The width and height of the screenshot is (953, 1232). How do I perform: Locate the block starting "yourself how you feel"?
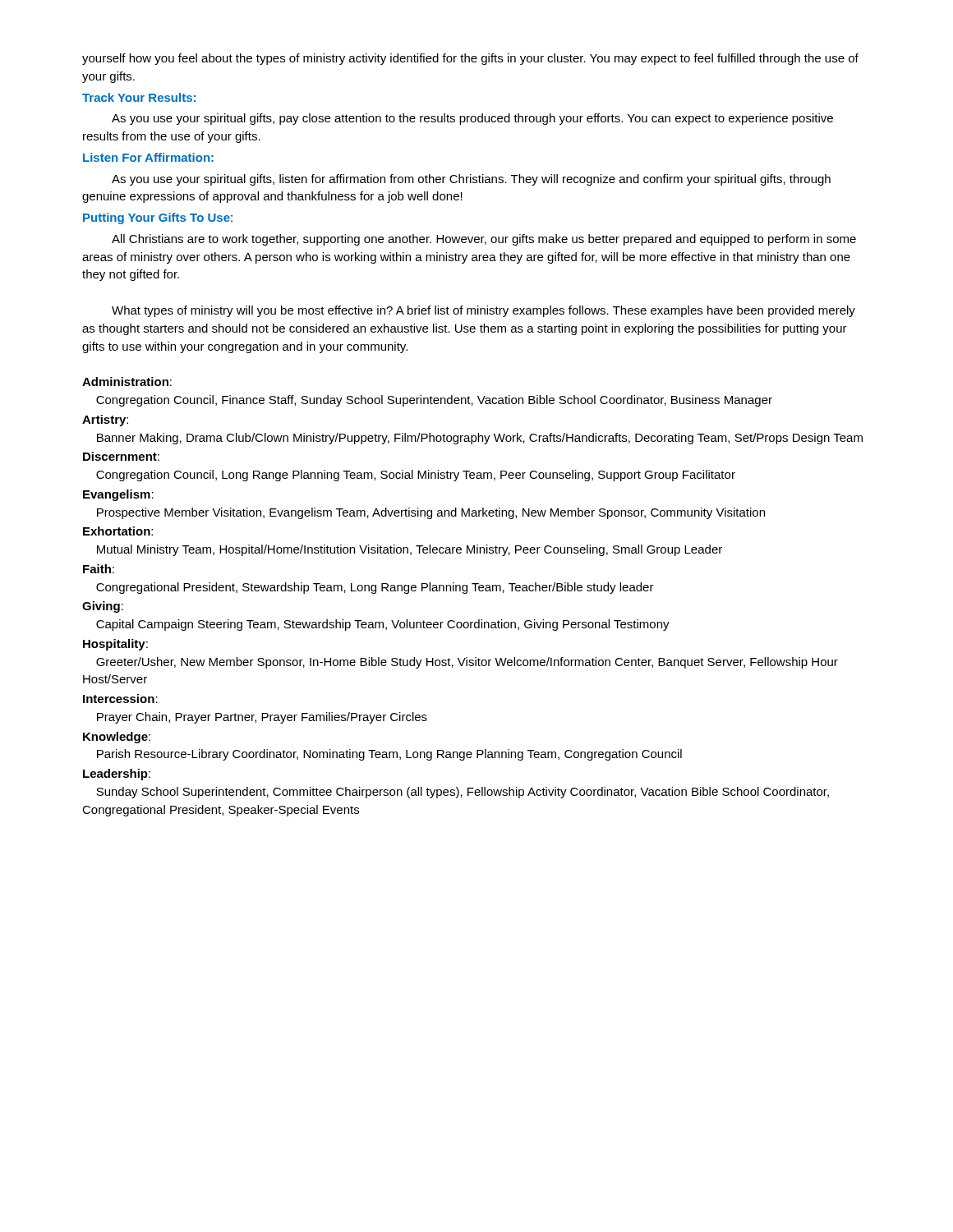[470, 67]
